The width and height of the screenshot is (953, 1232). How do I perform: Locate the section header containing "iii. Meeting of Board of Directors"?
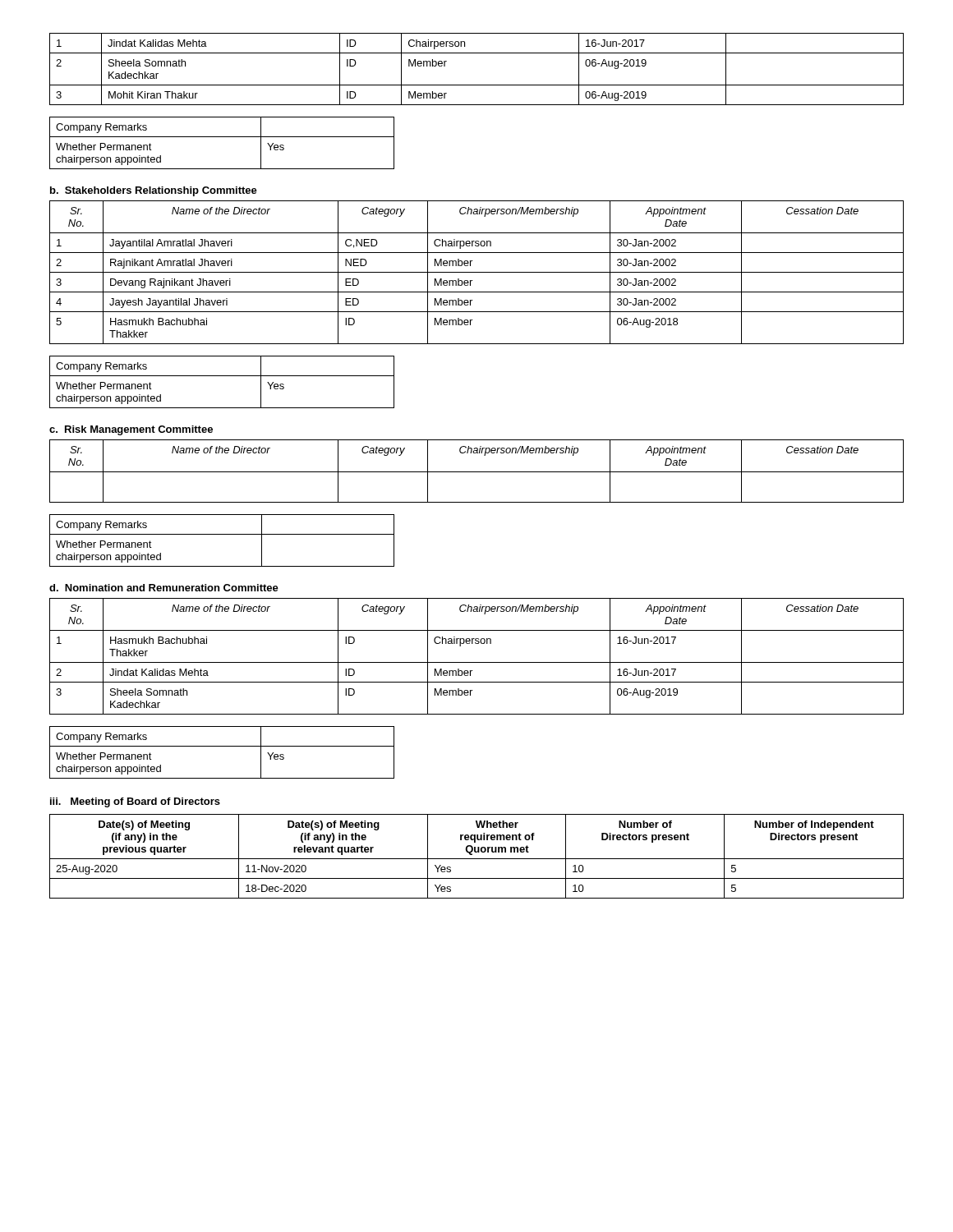(x=135, y=801)
